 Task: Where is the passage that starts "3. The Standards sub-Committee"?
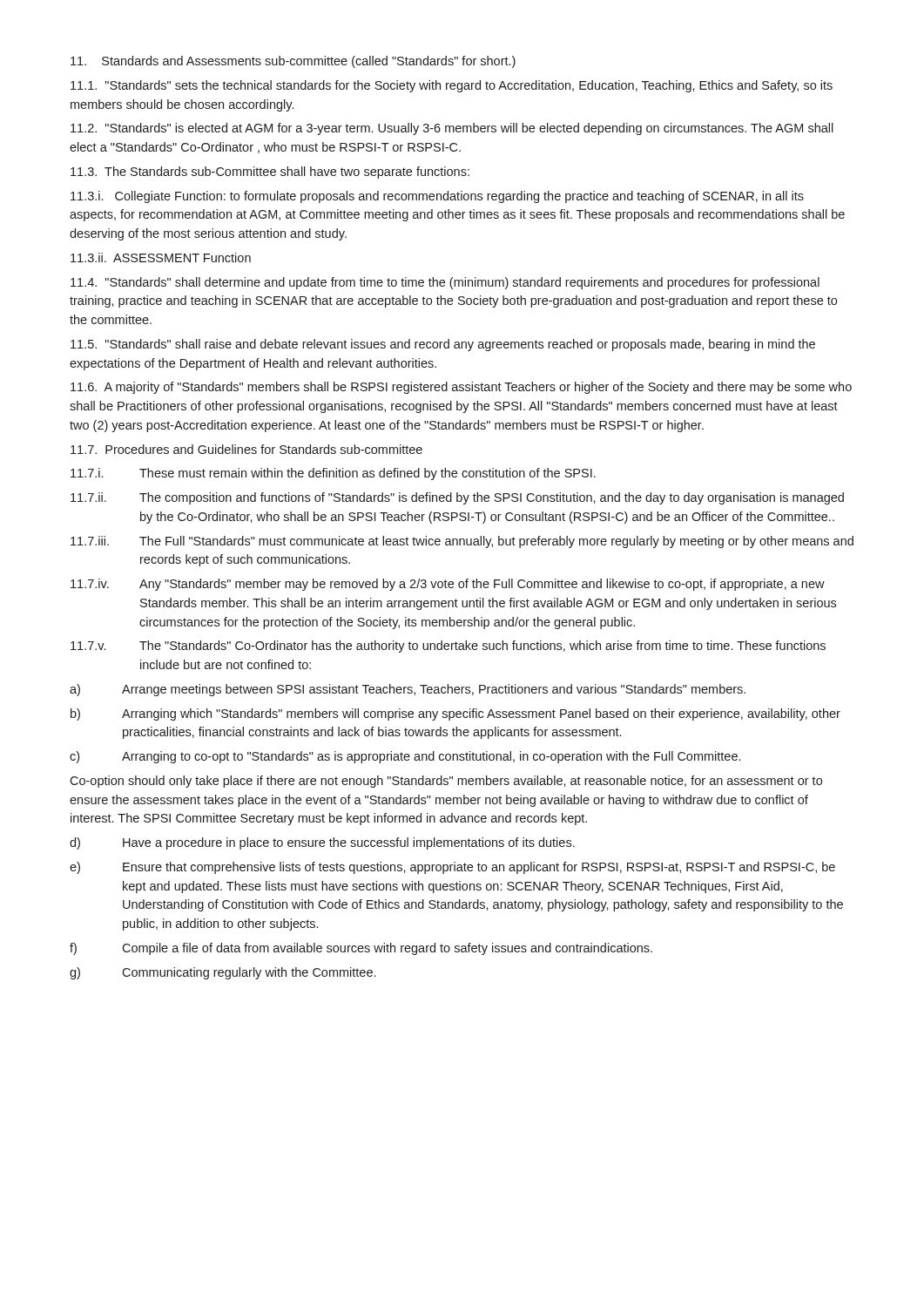[x=270, y=171]
